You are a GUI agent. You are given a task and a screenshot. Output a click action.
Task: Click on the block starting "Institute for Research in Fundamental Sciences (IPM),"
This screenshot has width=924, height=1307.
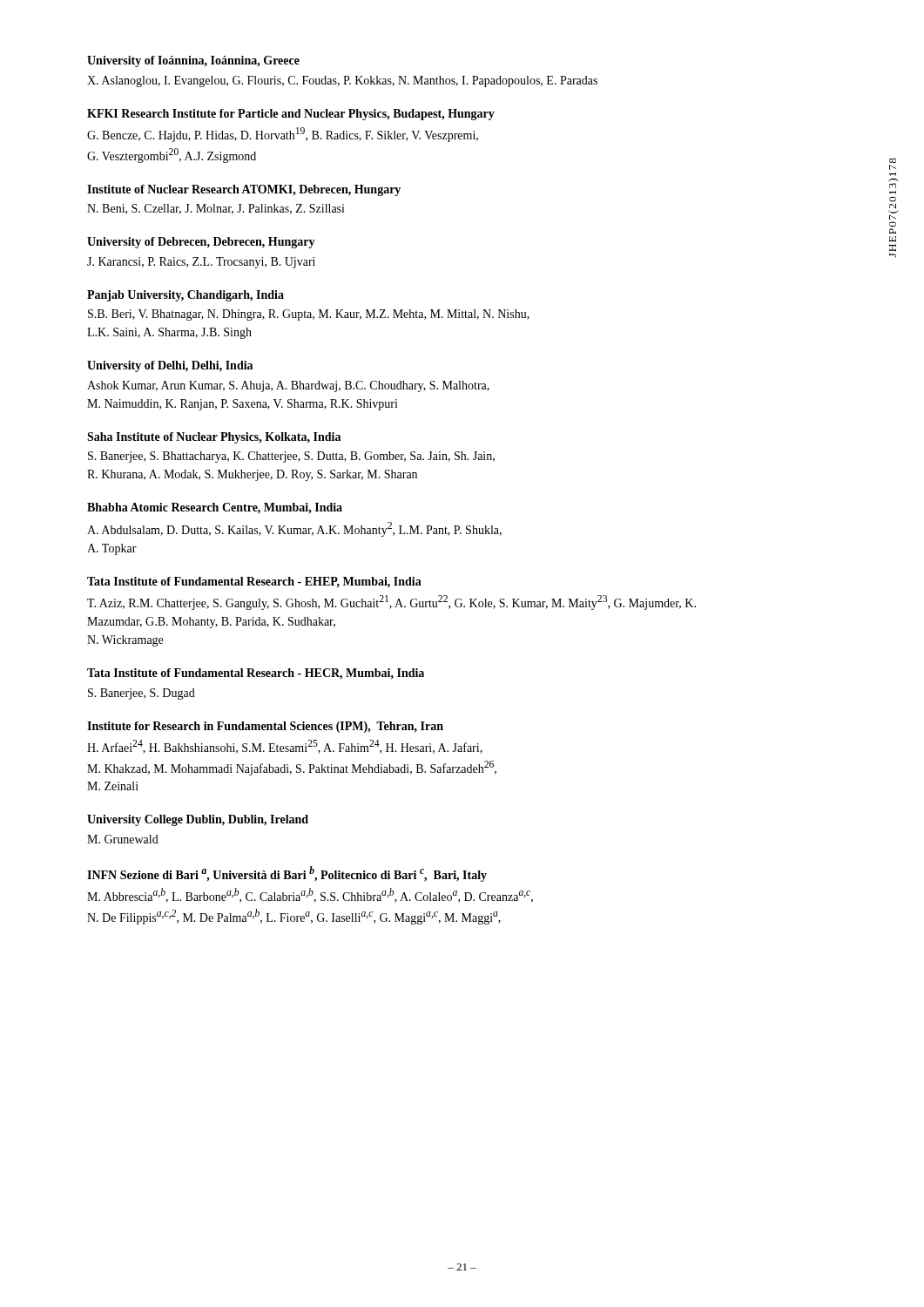pos(401,757)
